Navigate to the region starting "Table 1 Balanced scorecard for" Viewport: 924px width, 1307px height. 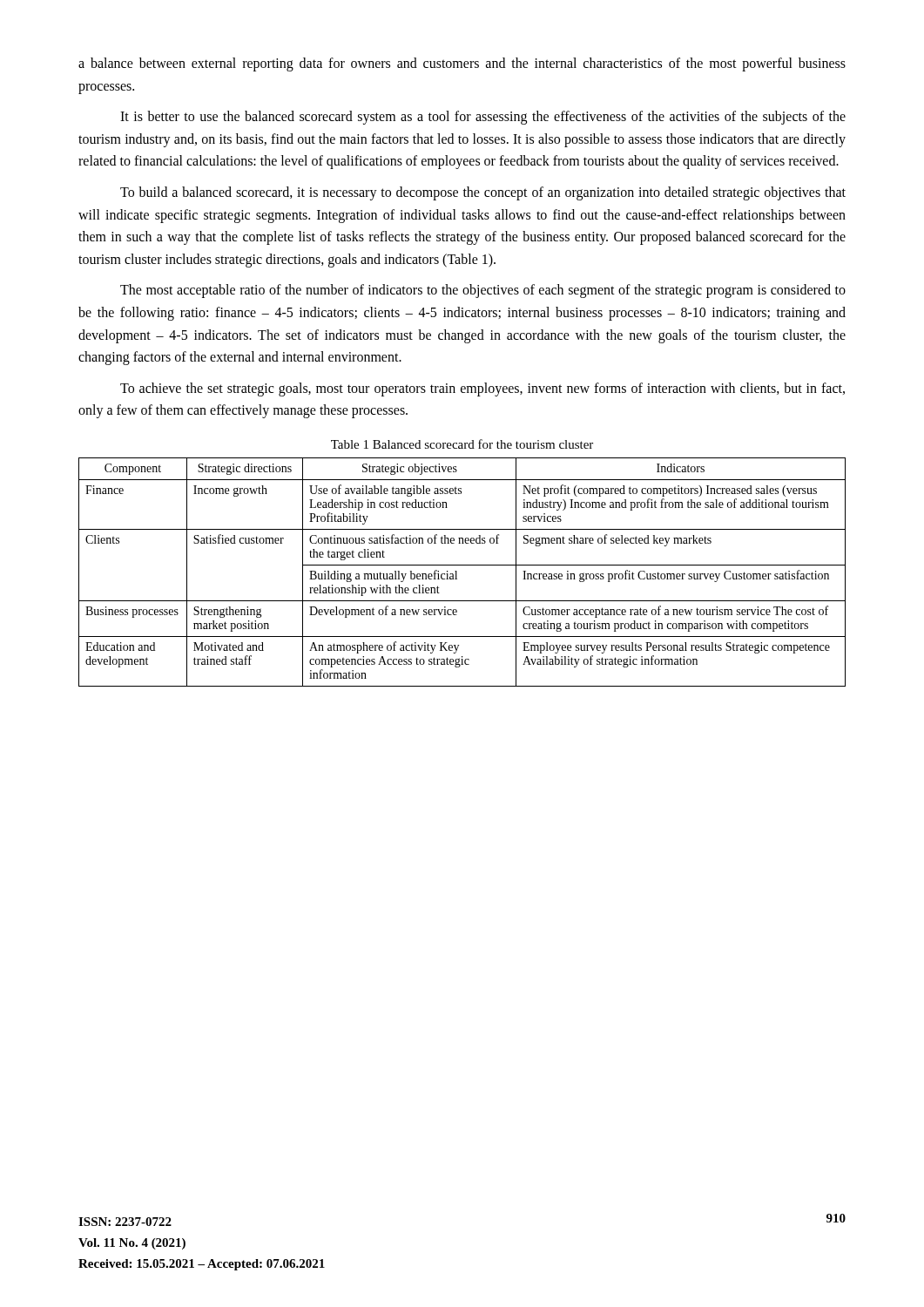point(462,444)
